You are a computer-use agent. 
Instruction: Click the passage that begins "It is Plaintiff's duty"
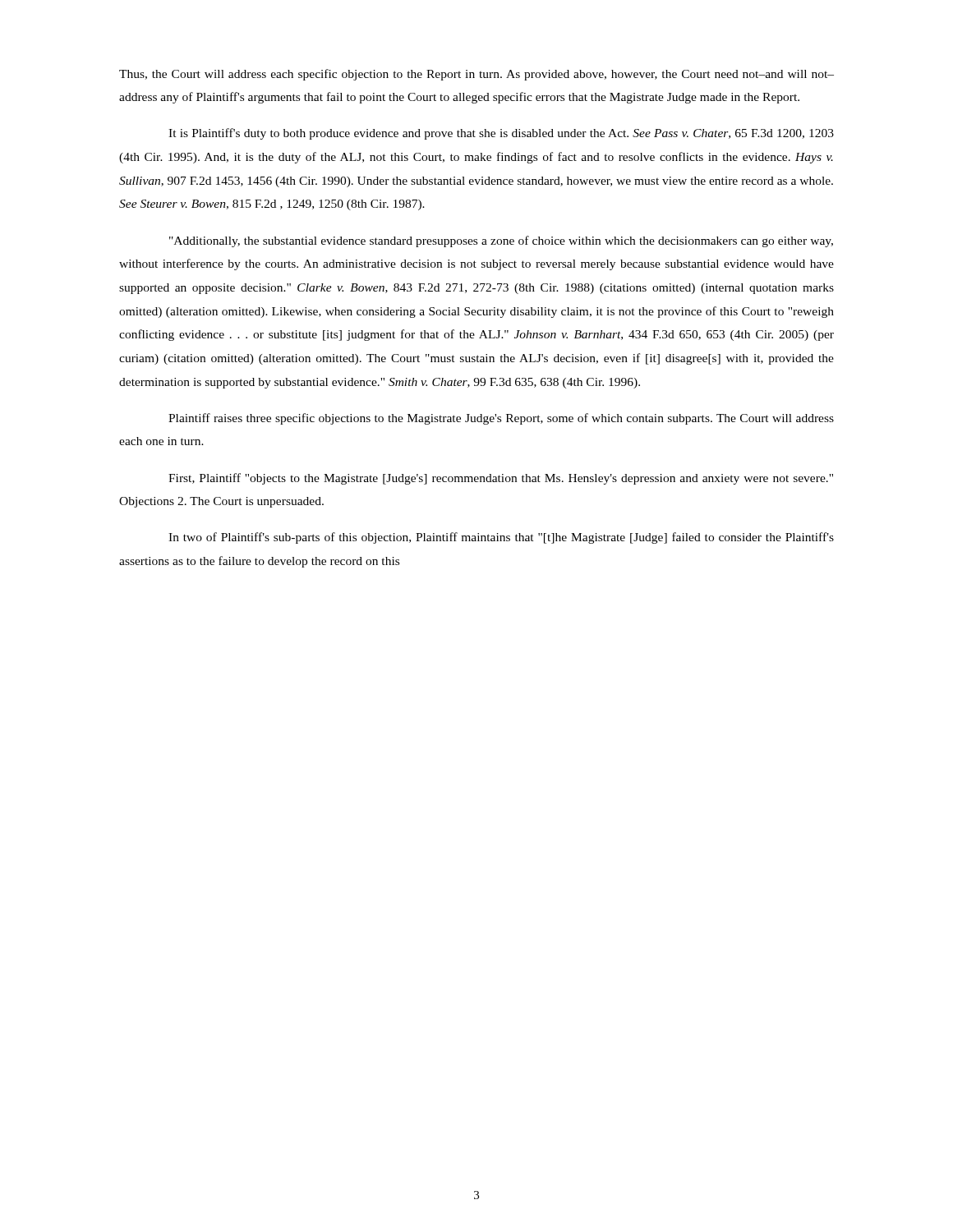(476, 169)
